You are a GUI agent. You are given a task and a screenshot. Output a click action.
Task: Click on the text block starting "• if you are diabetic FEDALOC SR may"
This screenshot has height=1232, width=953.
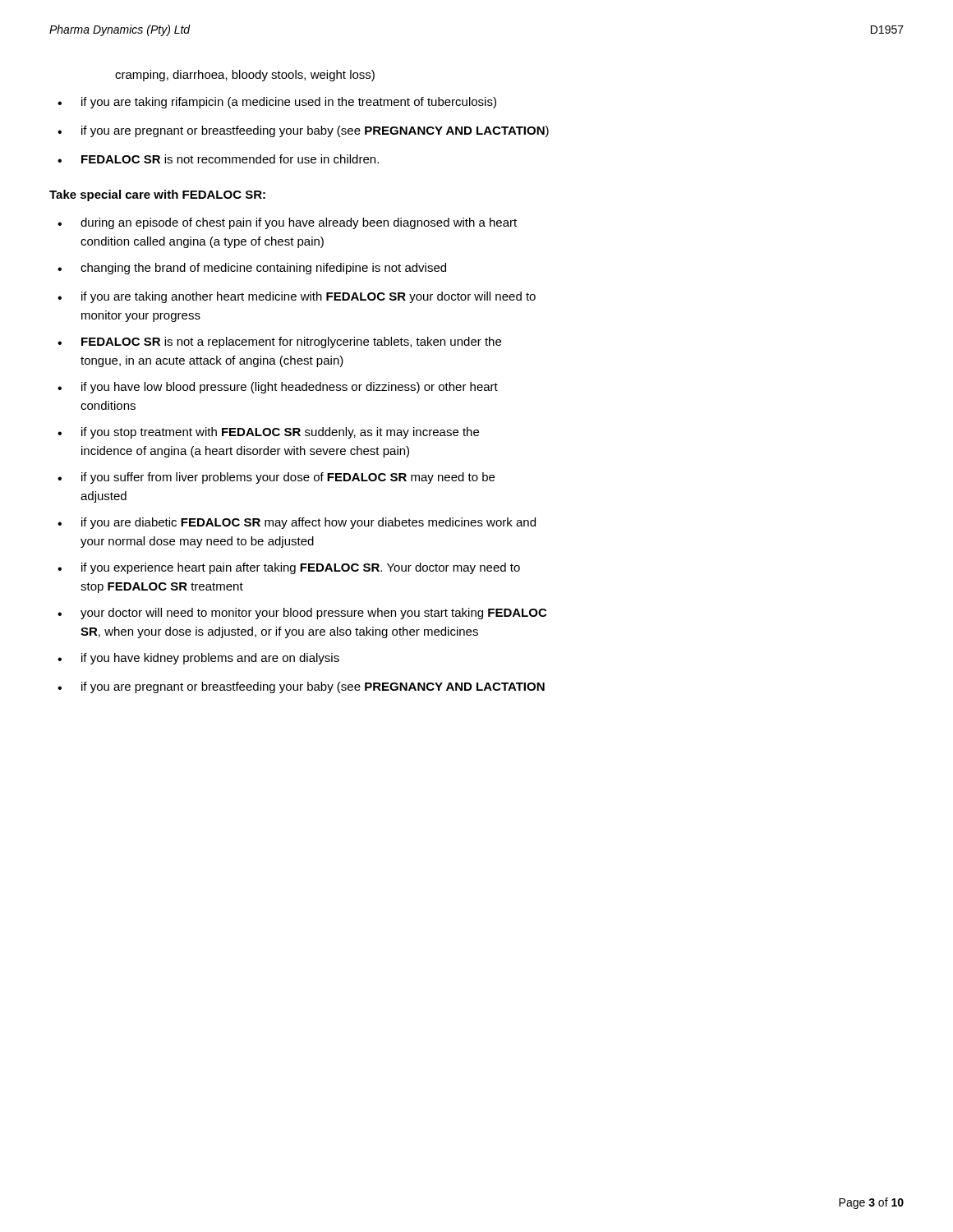476,532
